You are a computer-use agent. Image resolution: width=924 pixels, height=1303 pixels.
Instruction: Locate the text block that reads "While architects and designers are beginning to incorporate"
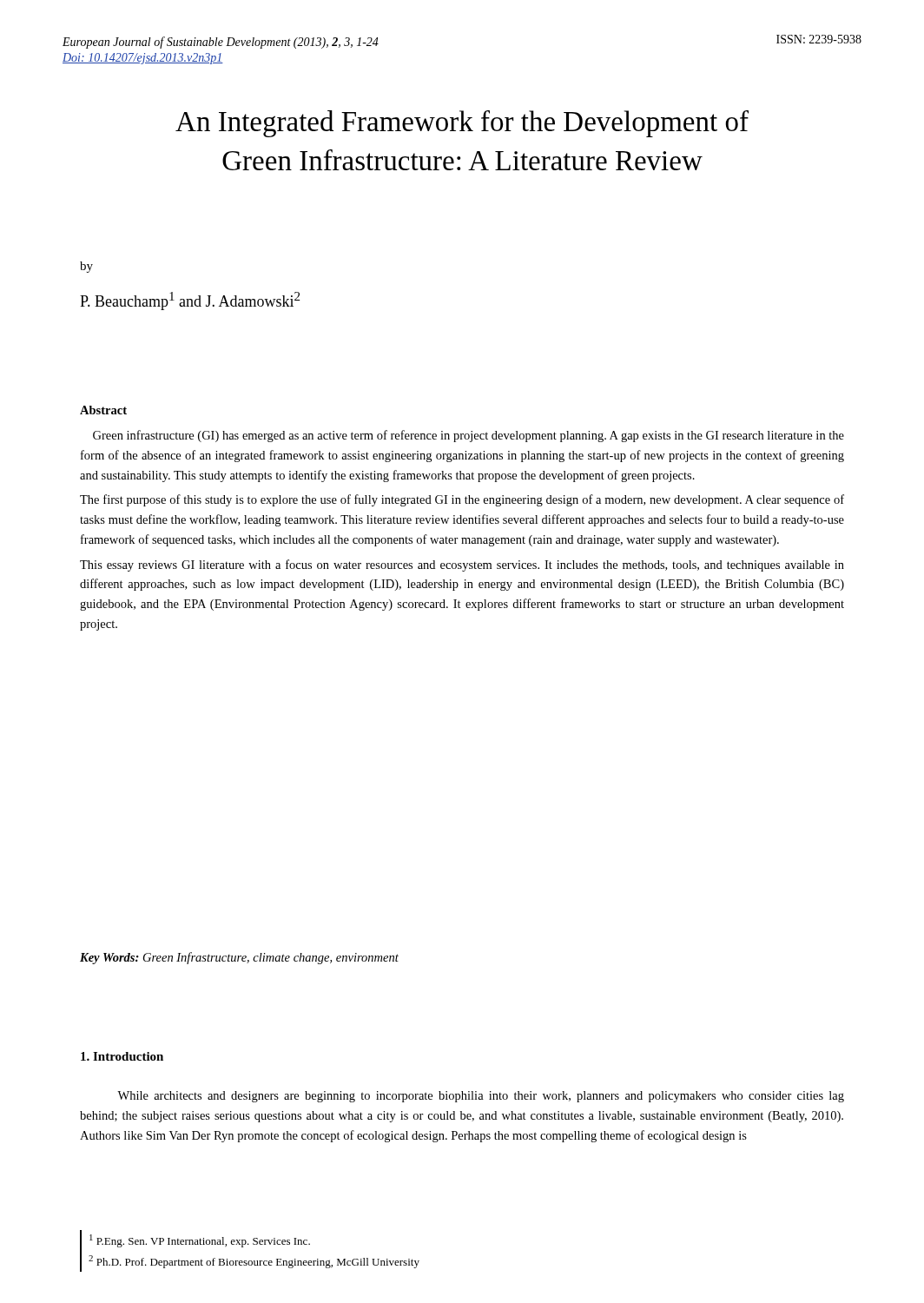click(x=462, y=1115)
